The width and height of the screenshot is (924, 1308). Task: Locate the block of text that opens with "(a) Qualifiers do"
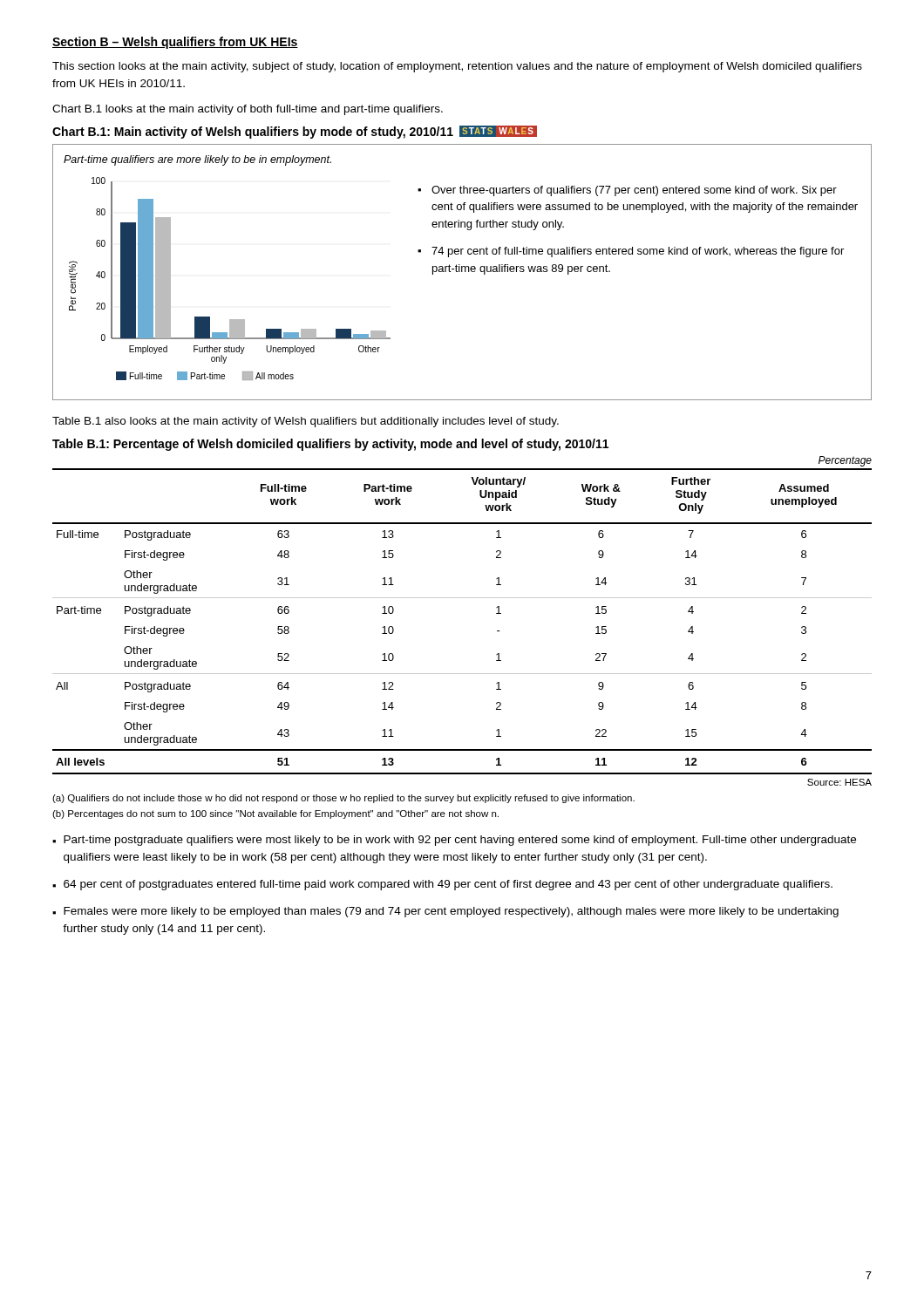click(344, 798)
